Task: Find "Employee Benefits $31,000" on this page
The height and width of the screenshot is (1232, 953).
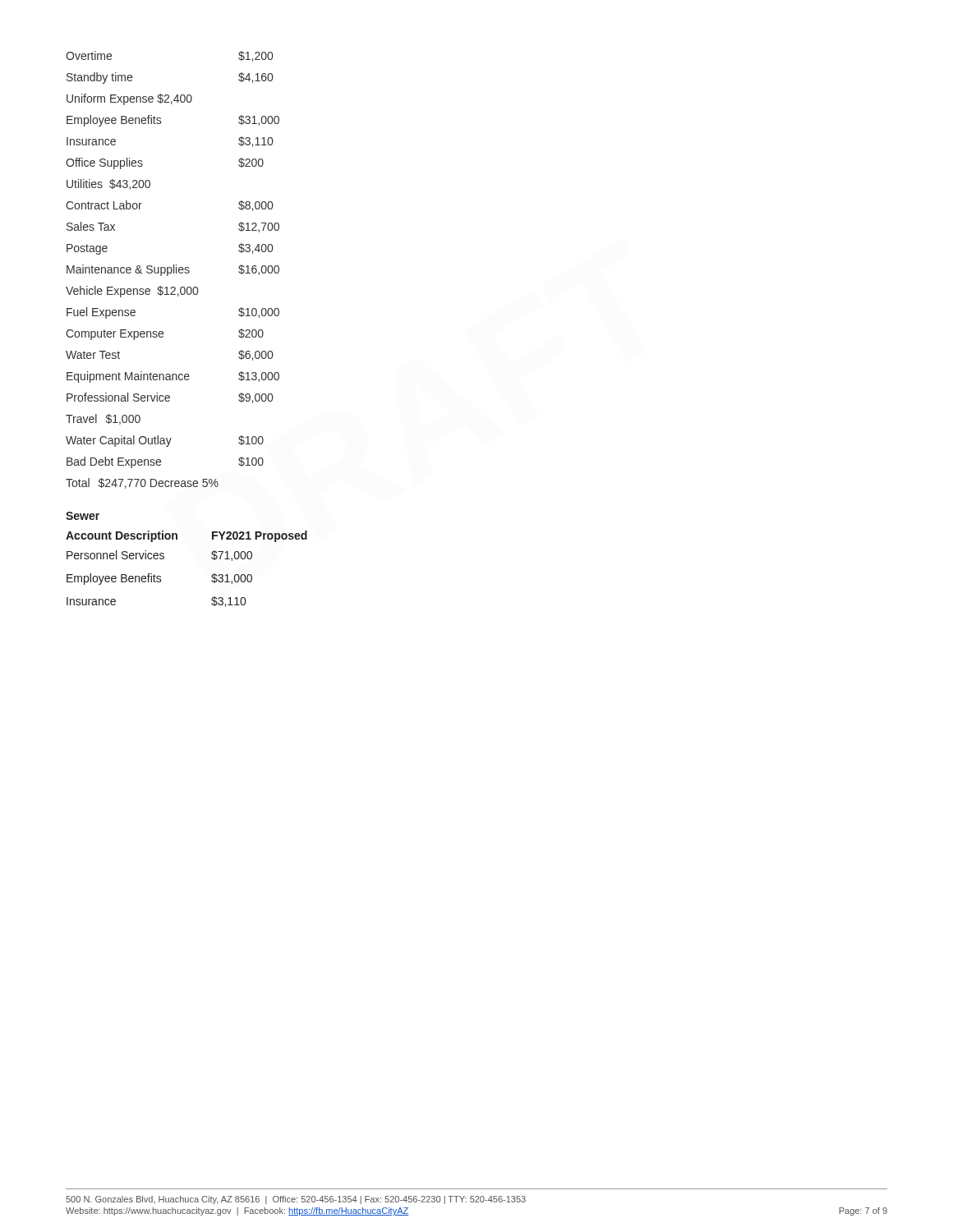Action: [114, 120]
